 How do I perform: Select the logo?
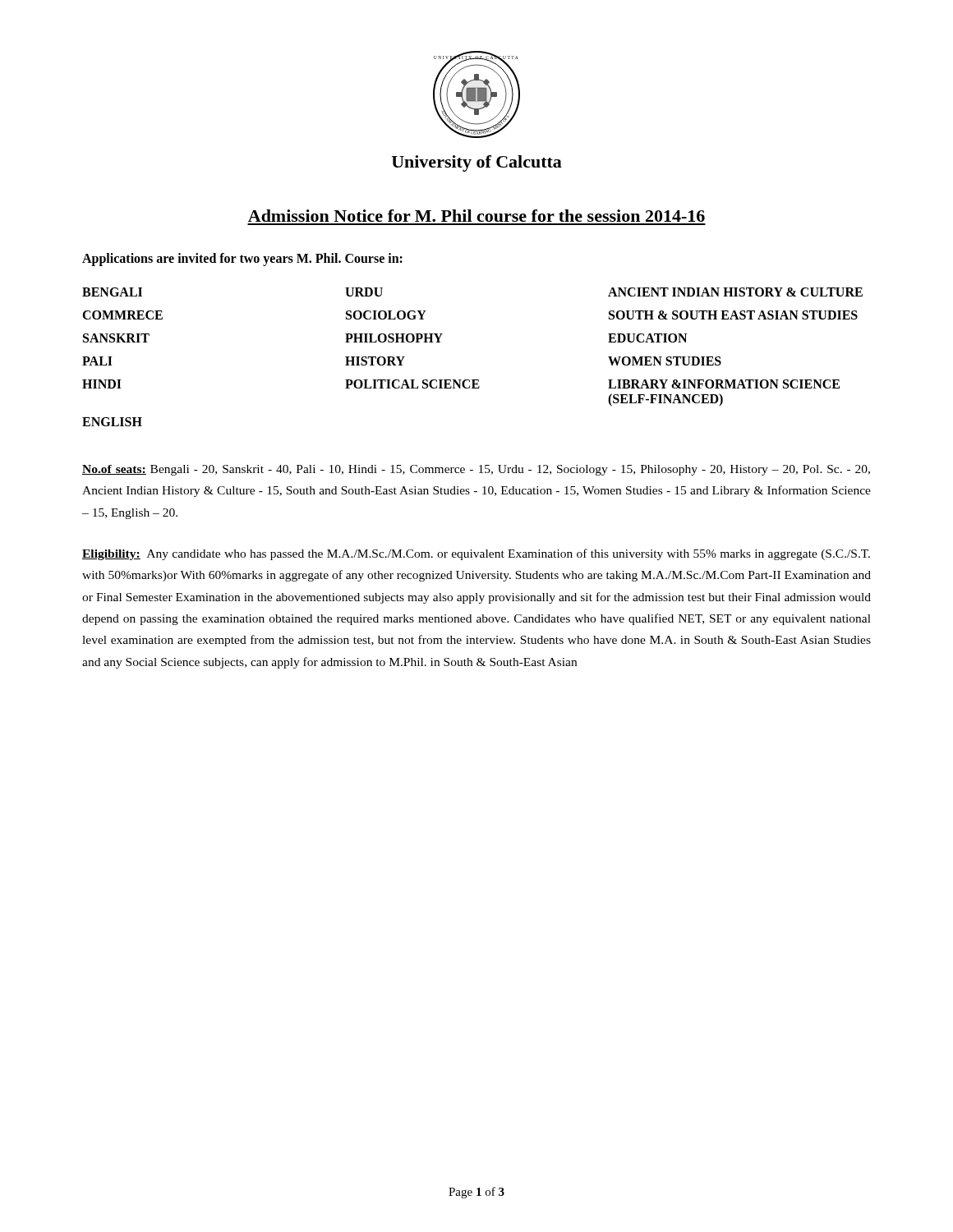pyautogui.click(x=476, y=96)
